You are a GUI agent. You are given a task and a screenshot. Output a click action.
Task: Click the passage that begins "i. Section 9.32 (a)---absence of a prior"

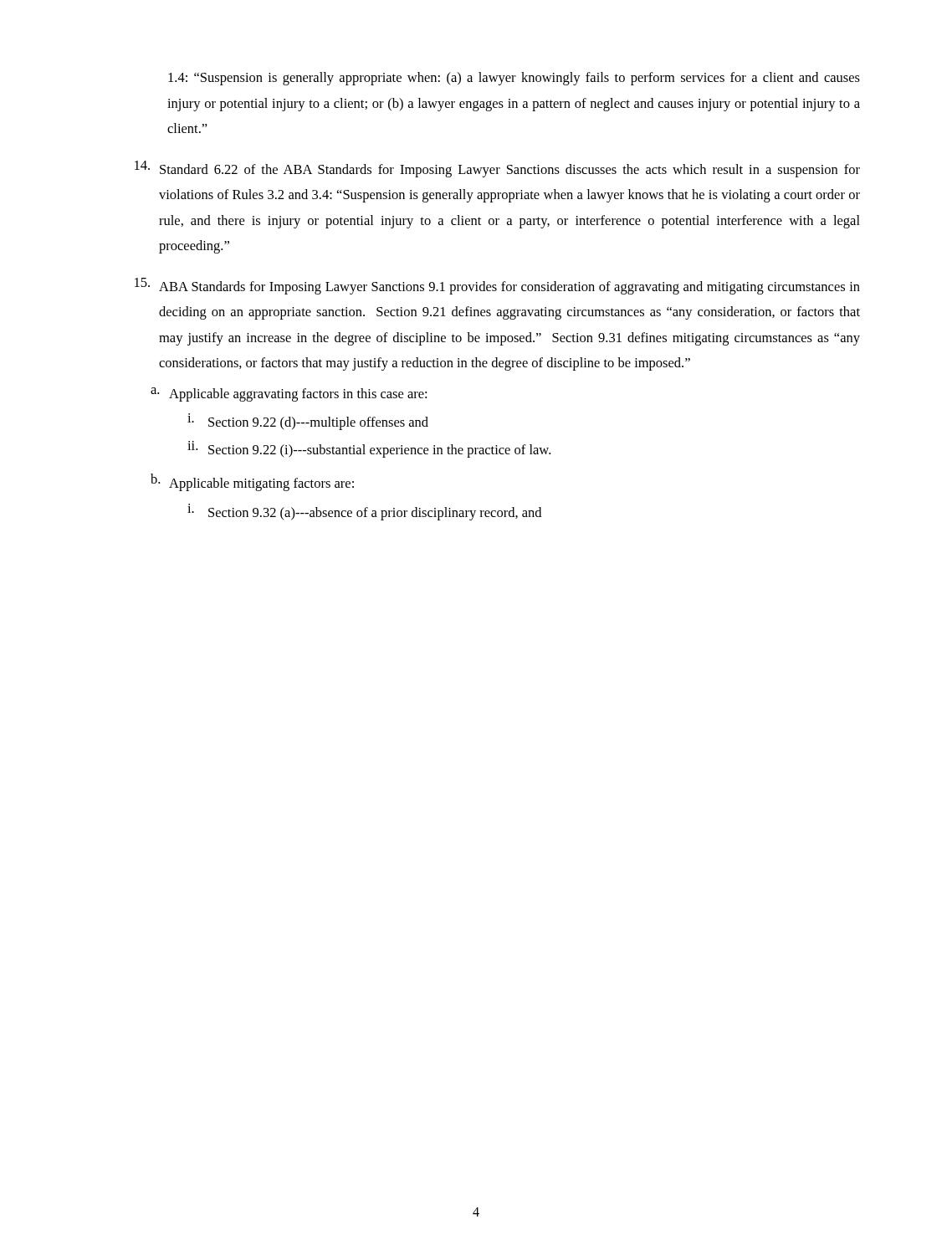click(524, 513)
